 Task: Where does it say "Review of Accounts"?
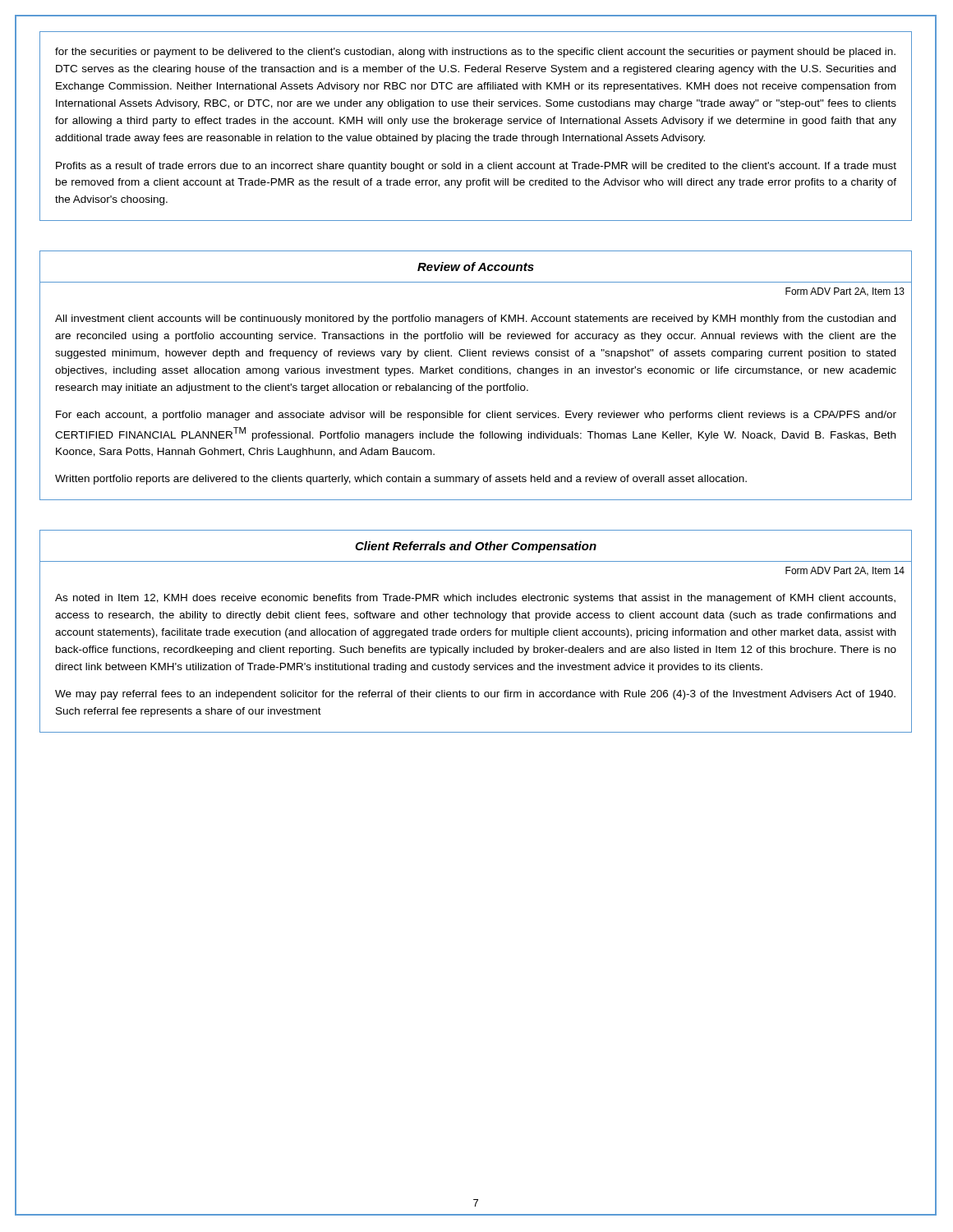tap(476, 267)
